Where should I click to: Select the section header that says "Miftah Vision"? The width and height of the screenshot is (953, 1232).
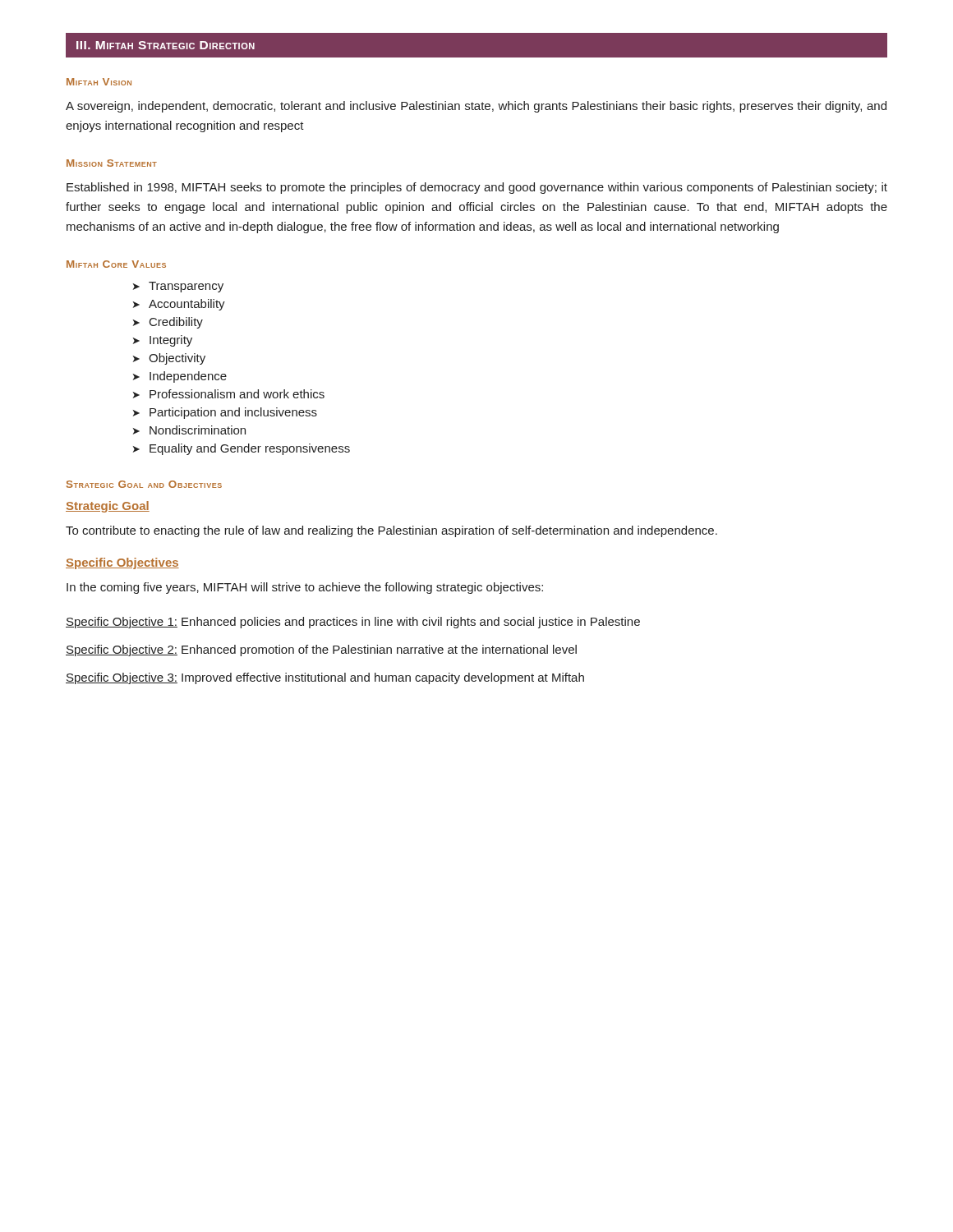point(99,82)
